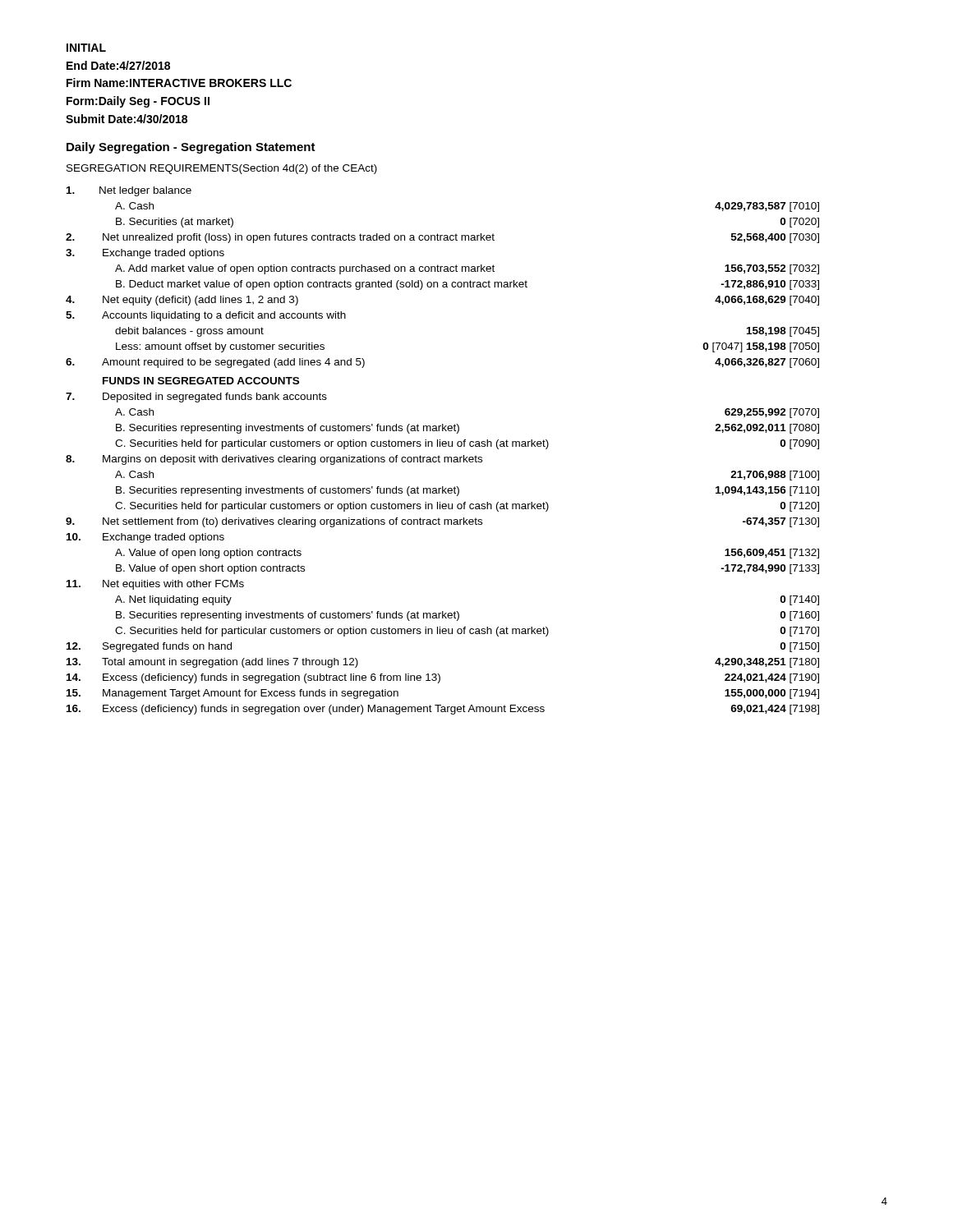This screenshot has height=1232, width=953.
Task: Select the text block that says "SEGREGATION REQUIREMENTS(Section 4d(2) of"
Action: tap(222, 168)
